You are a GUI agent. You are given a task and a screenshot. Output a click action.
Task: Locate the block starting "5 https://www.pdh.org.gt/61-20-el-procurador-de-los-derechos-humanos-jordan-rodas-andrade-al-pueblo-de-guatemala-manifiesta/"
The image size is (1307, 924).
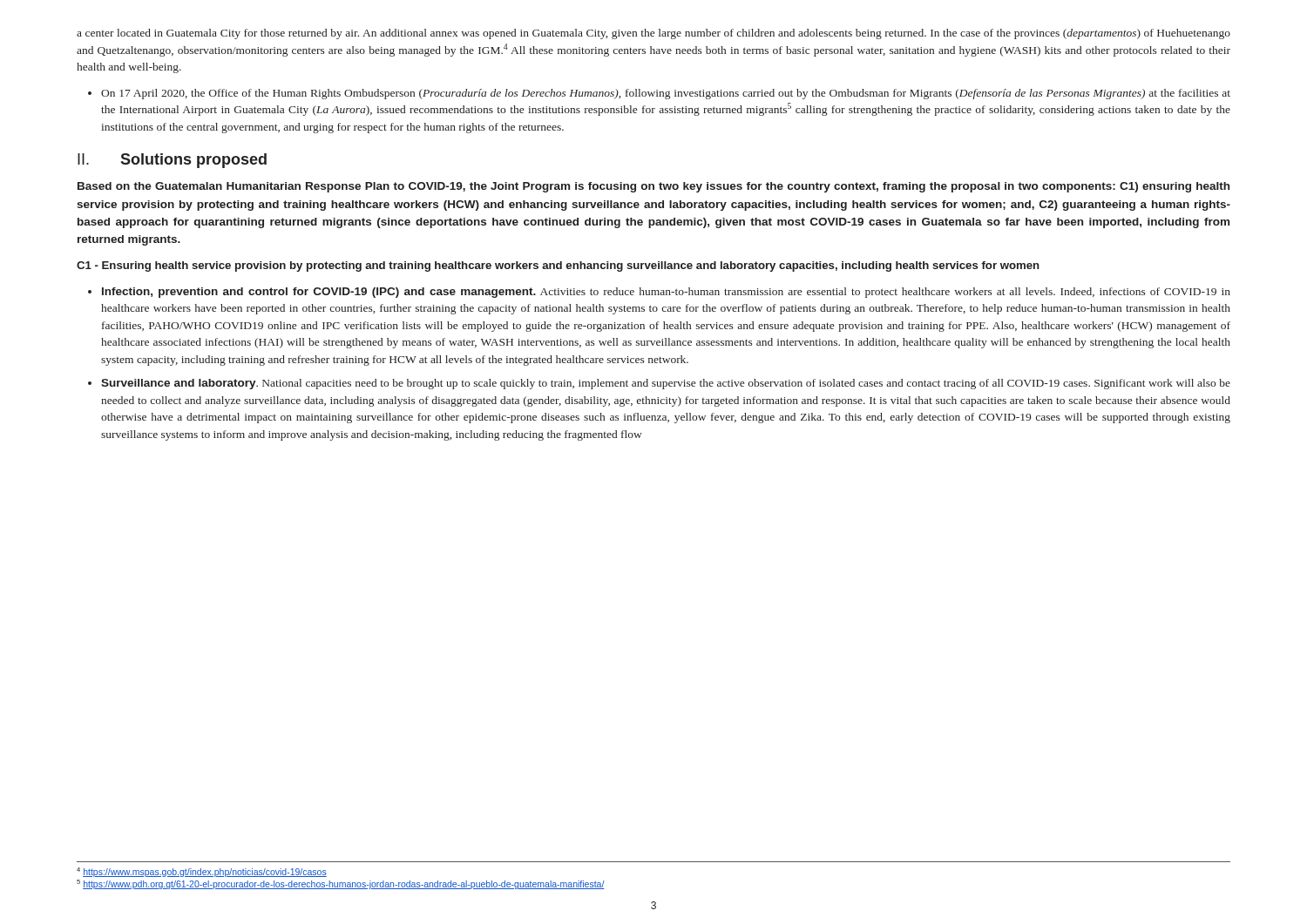point(341,884)
